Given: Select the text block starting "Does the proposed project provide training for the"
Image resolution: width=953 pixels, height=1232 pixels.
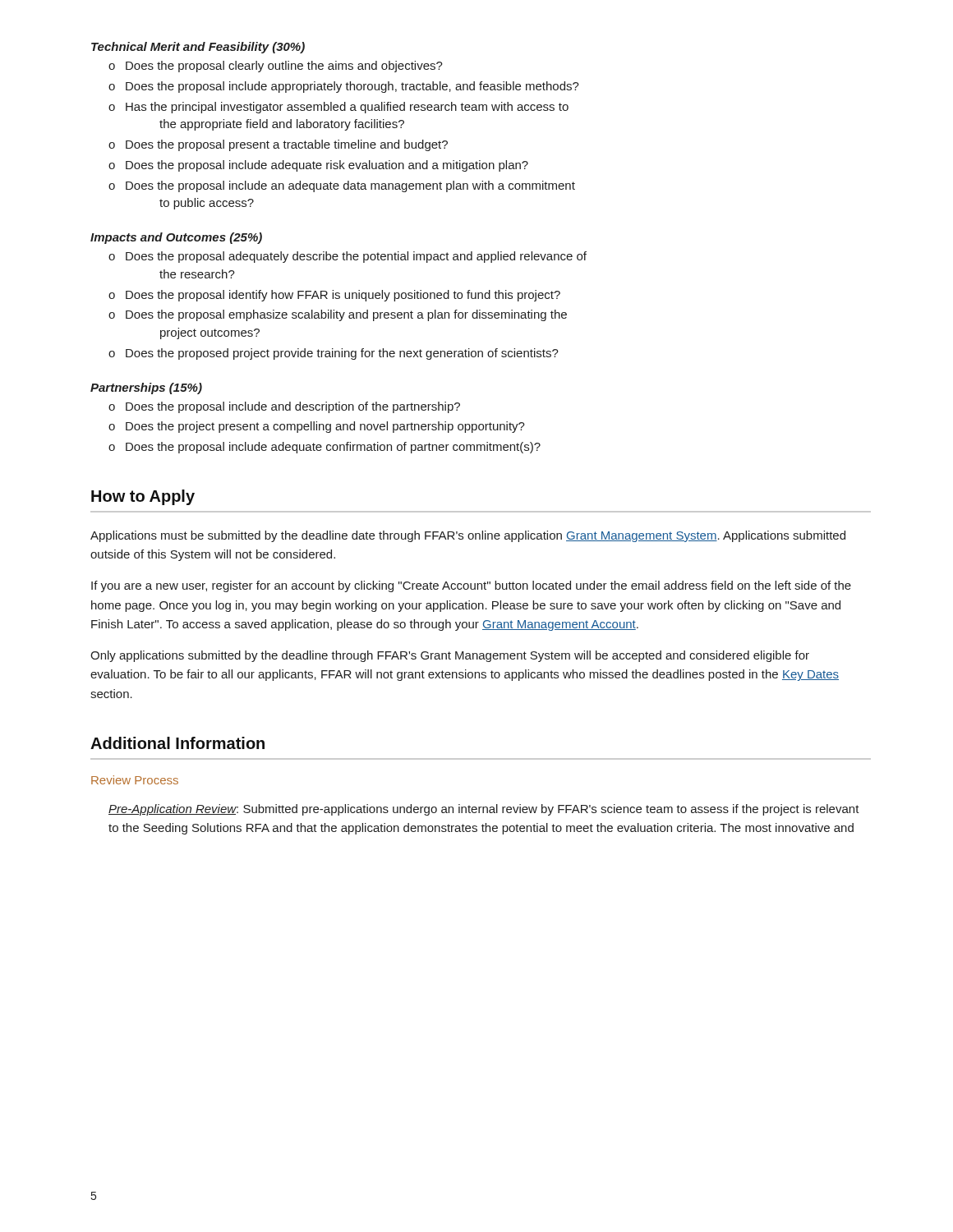Looking at the screenshot, I should (x=342, y=353).
